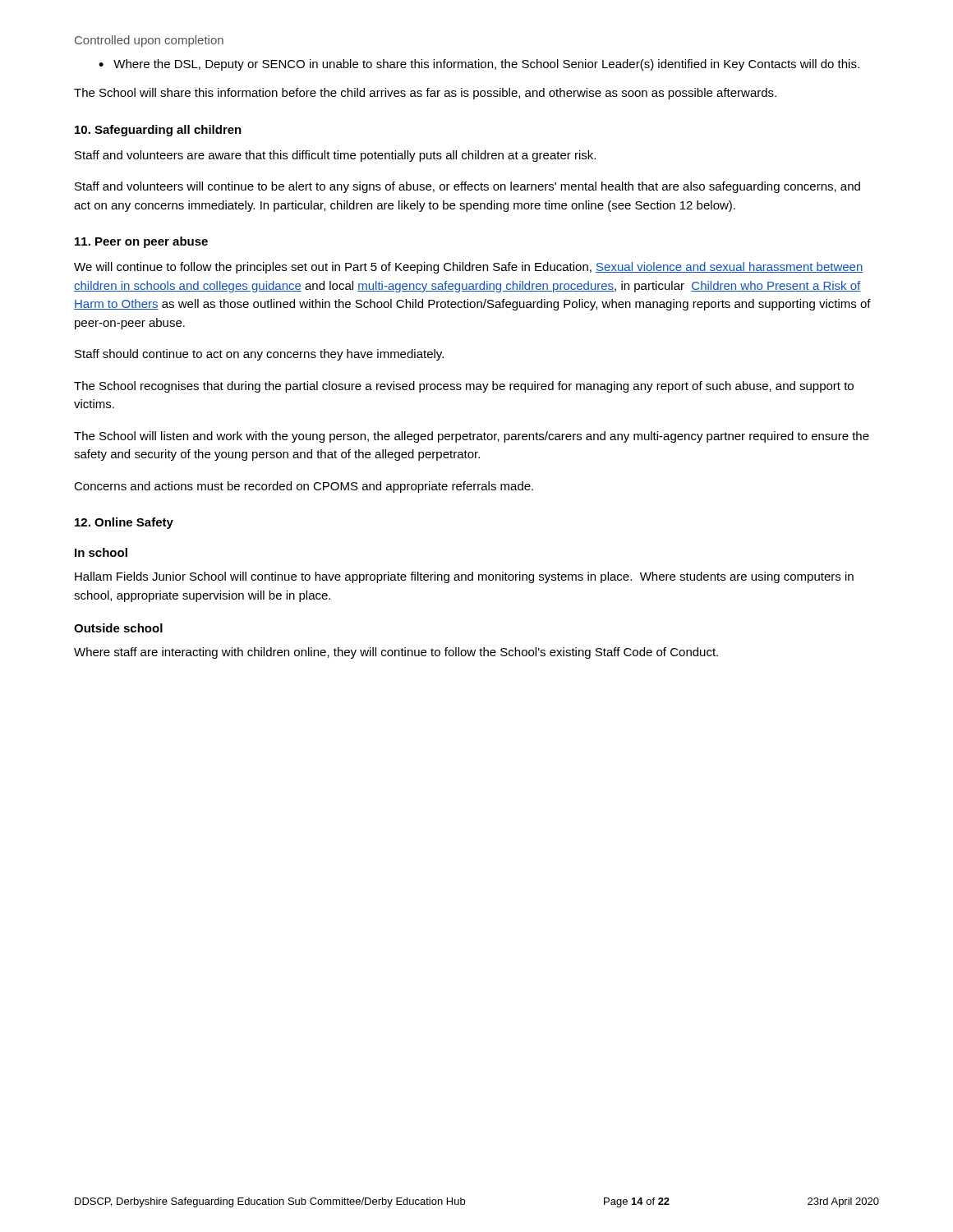Find the block on this page that starts "Staff and volunteers are aware that this"

(x=335, y=155)
